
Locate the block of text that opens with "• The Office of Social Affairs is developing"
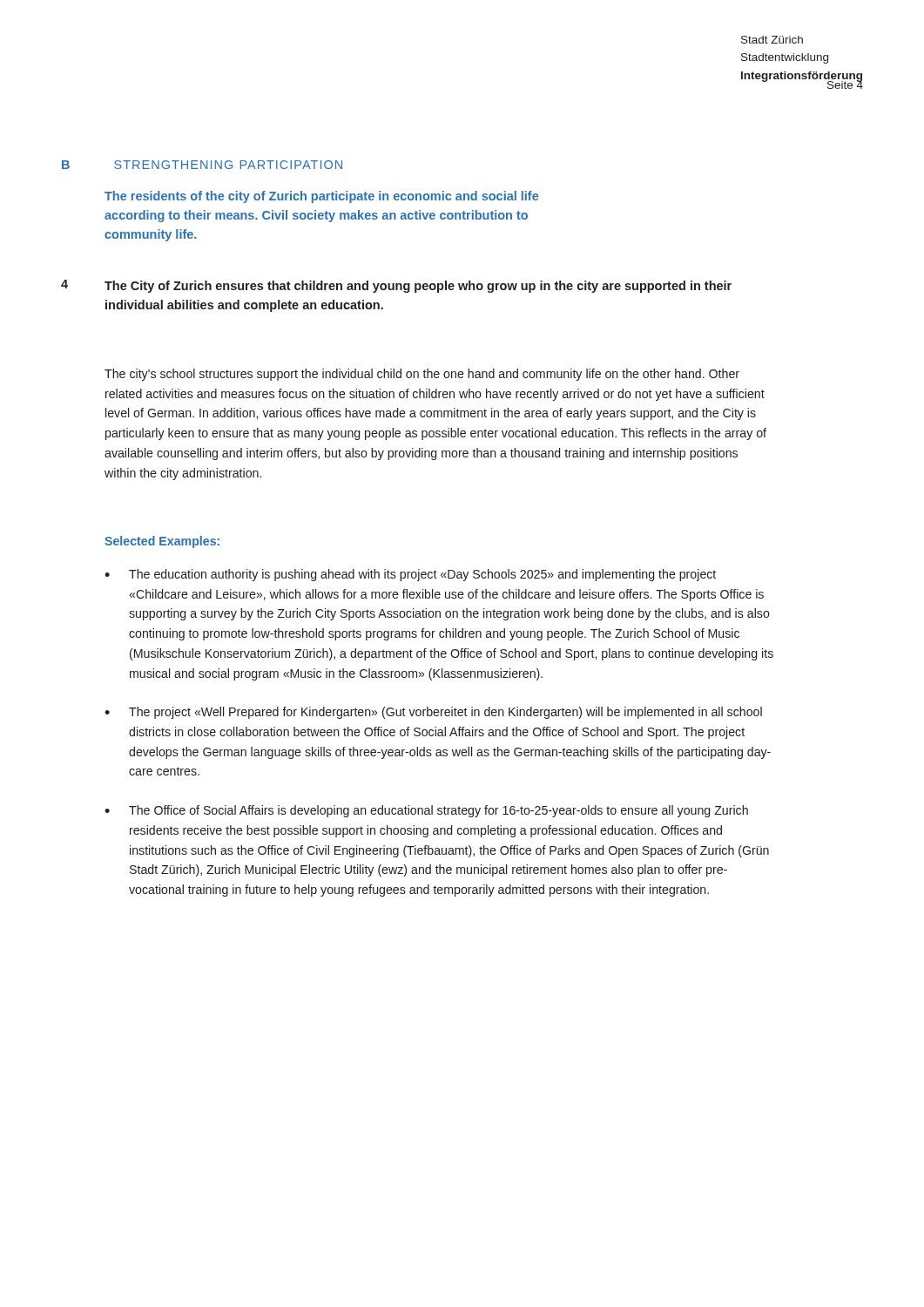(440, 850)
